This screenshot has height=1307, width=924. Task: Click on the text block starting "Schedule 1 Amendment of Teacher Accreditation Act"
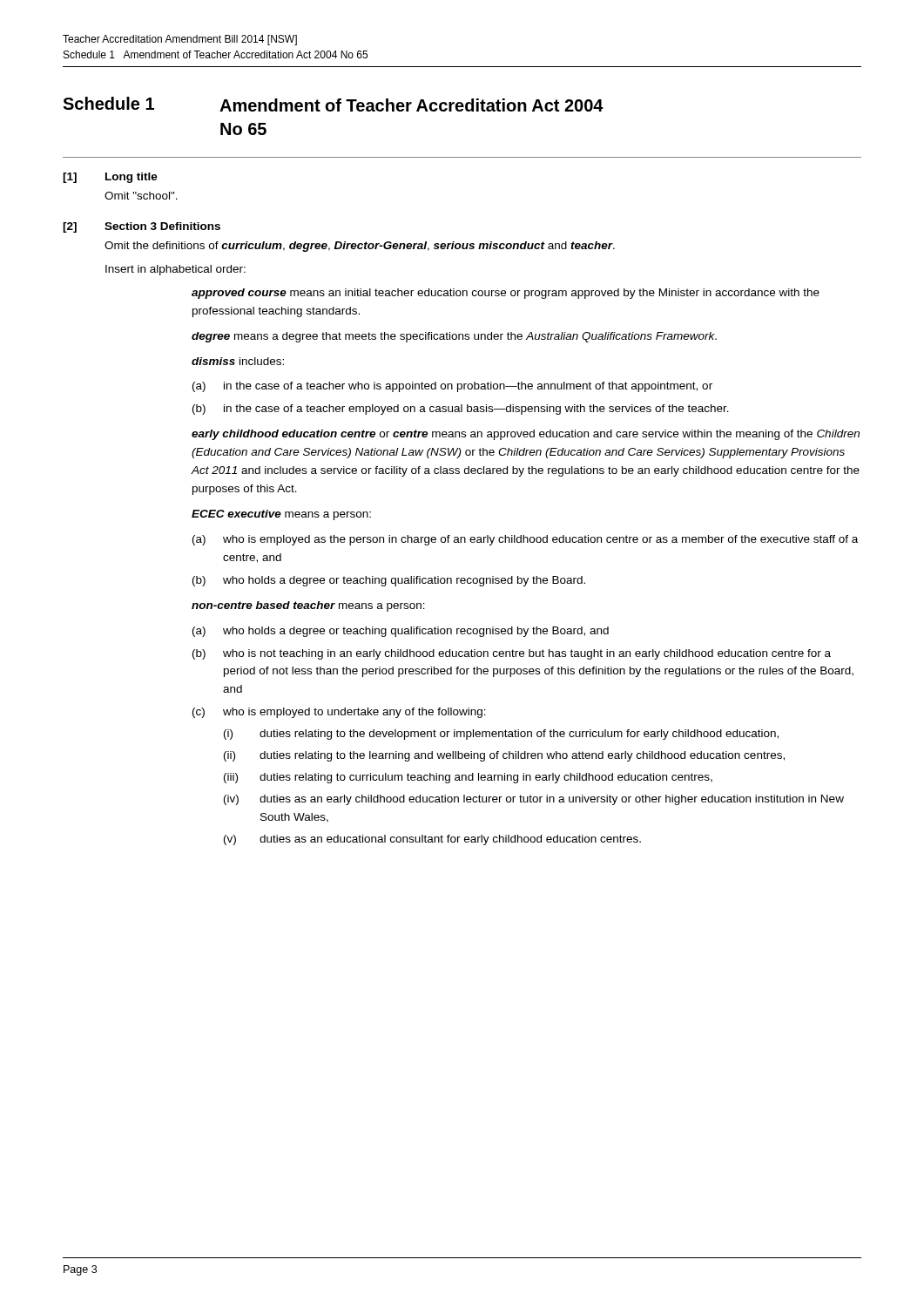[x=333, y=118]
